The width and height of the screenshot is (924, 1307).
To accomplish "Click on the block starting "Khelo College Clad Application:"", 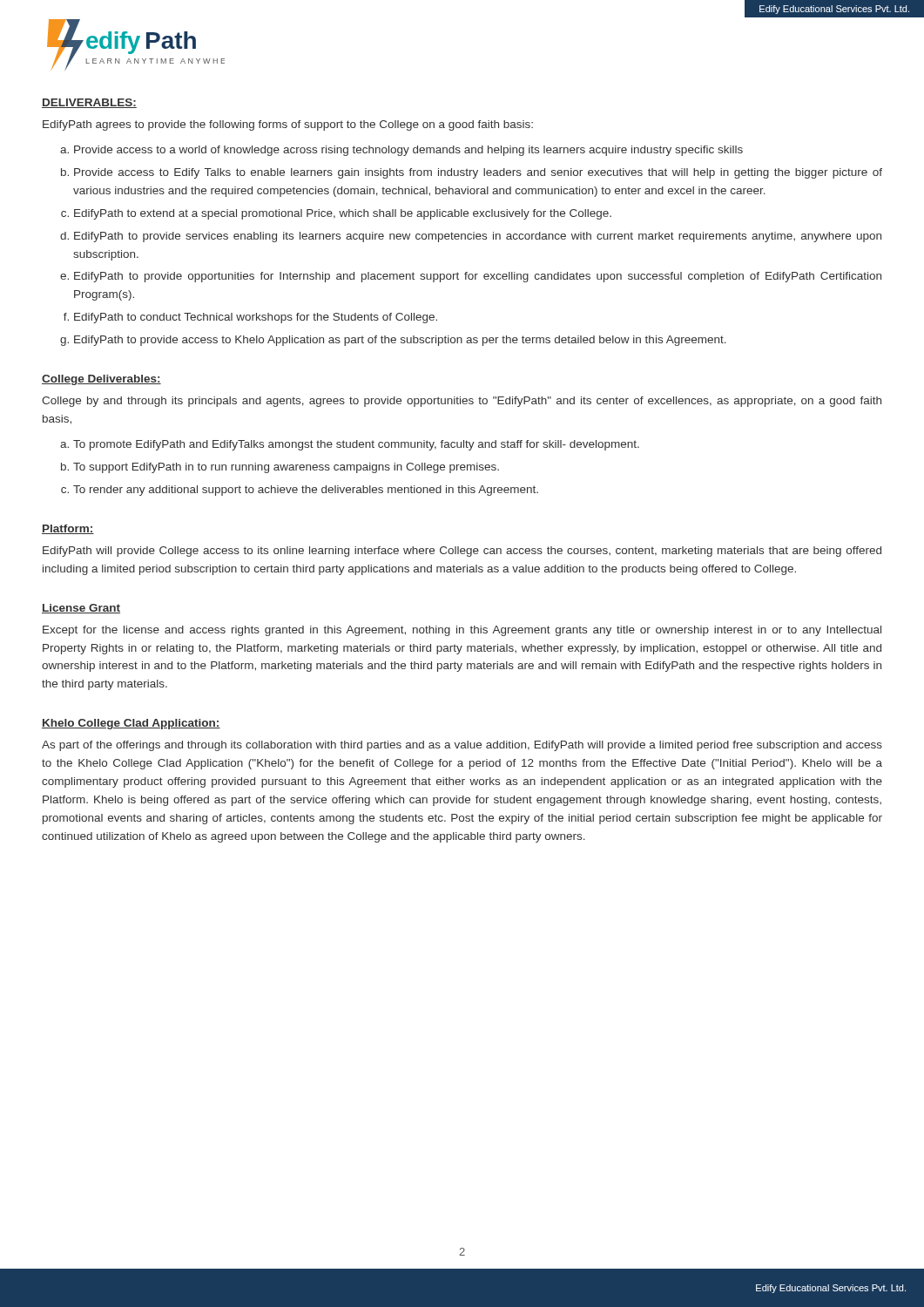I will point(131,723).
